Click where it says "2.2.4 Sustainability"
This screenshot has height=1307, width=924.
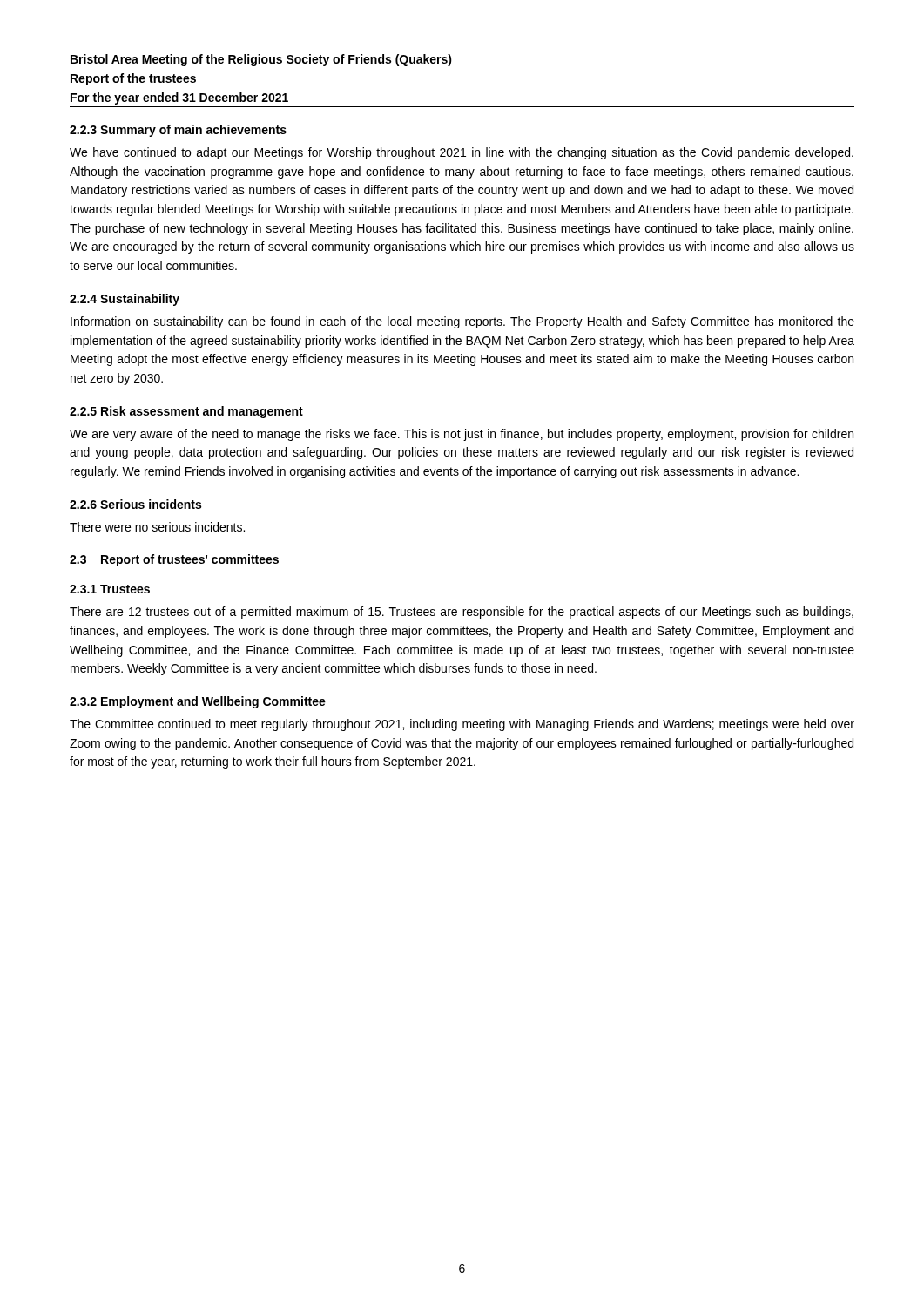tap(125, 299)
